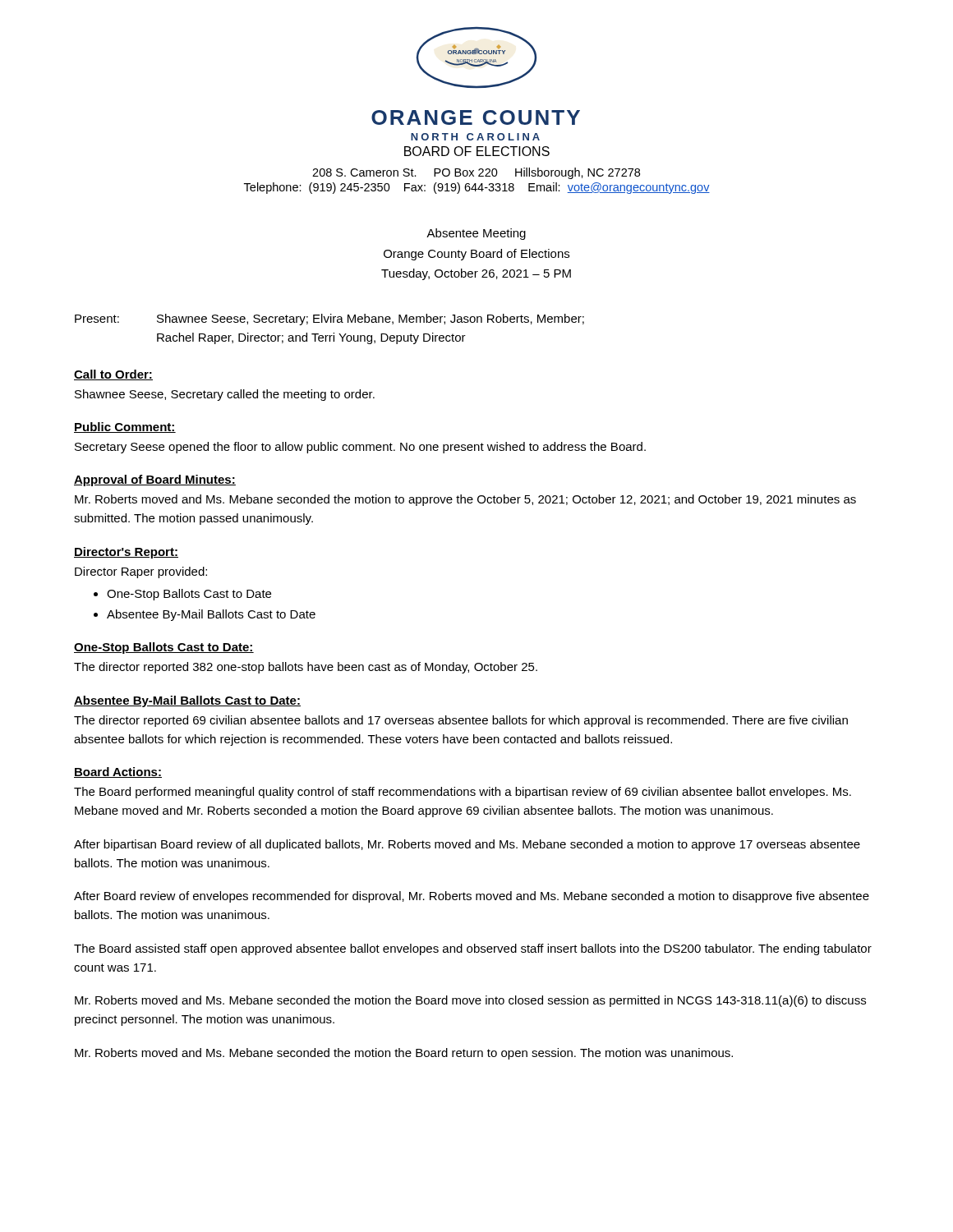953x1232 pixels.
Task: Select the passage starting "Call to Order:"
Action: (113, 374)
